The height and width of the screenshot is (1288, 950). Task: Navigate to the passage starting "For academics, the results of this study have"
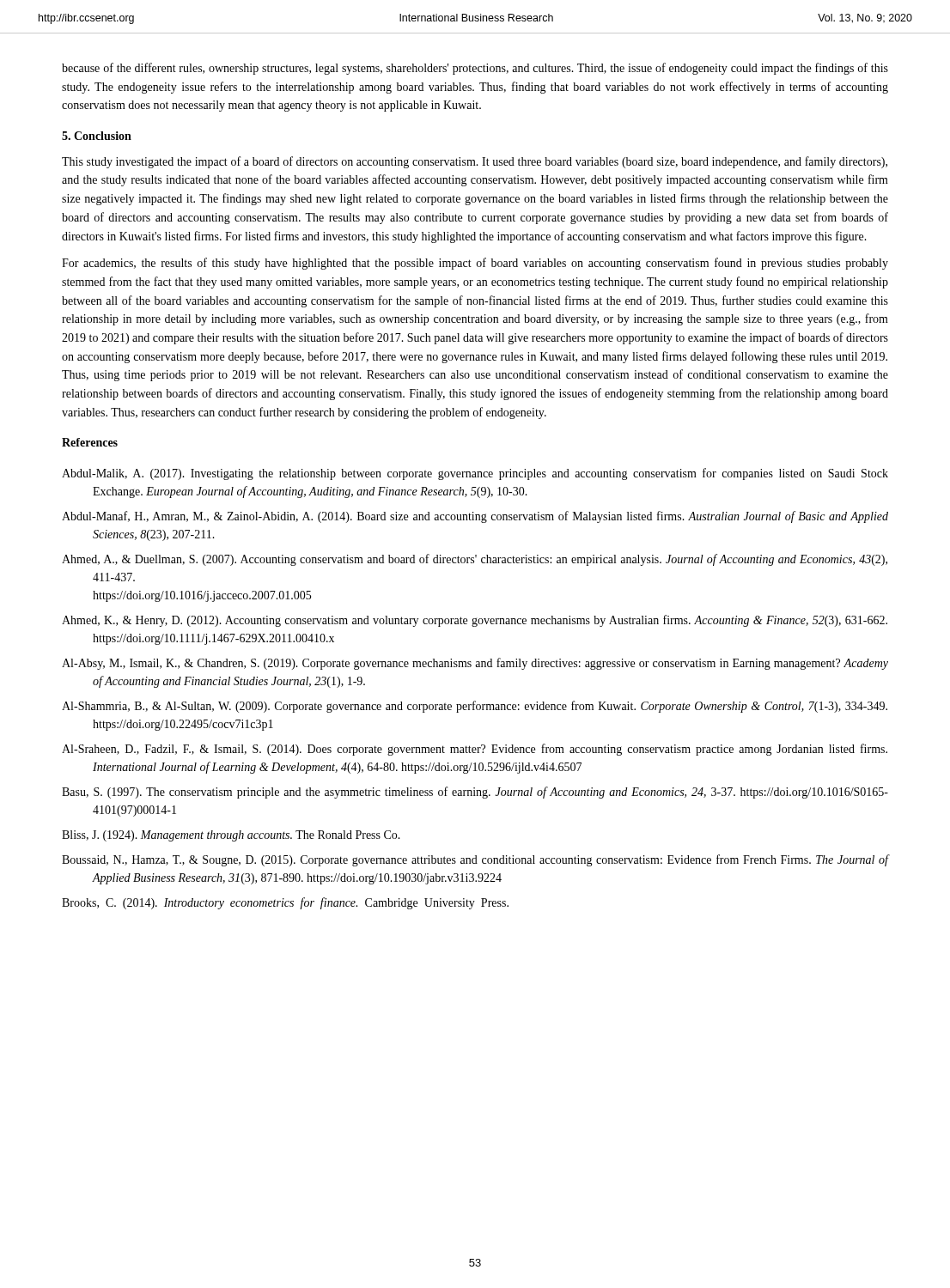click(x=475, y=338)
